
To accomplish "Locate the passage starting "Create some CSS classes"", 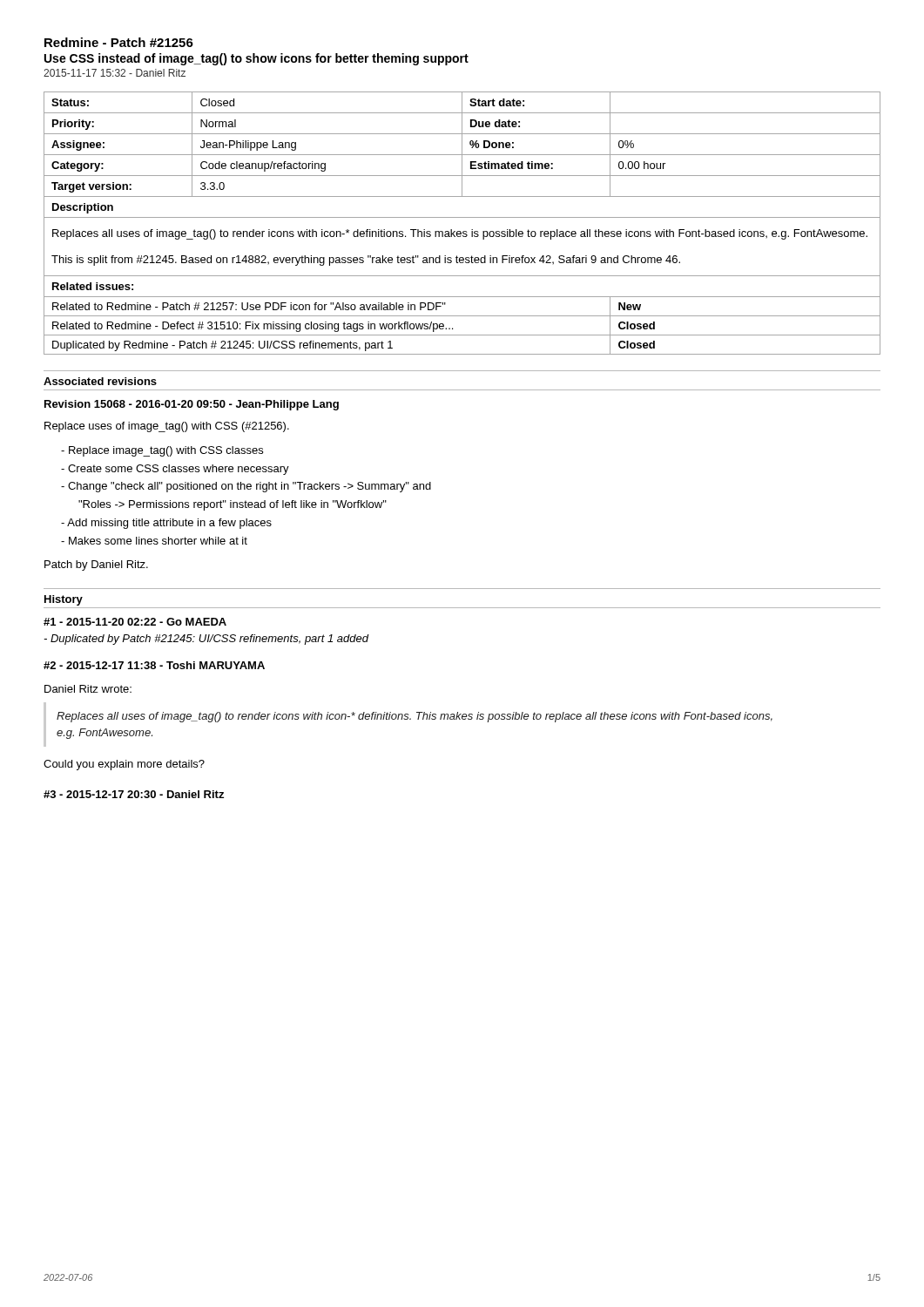I will point(175,470).
